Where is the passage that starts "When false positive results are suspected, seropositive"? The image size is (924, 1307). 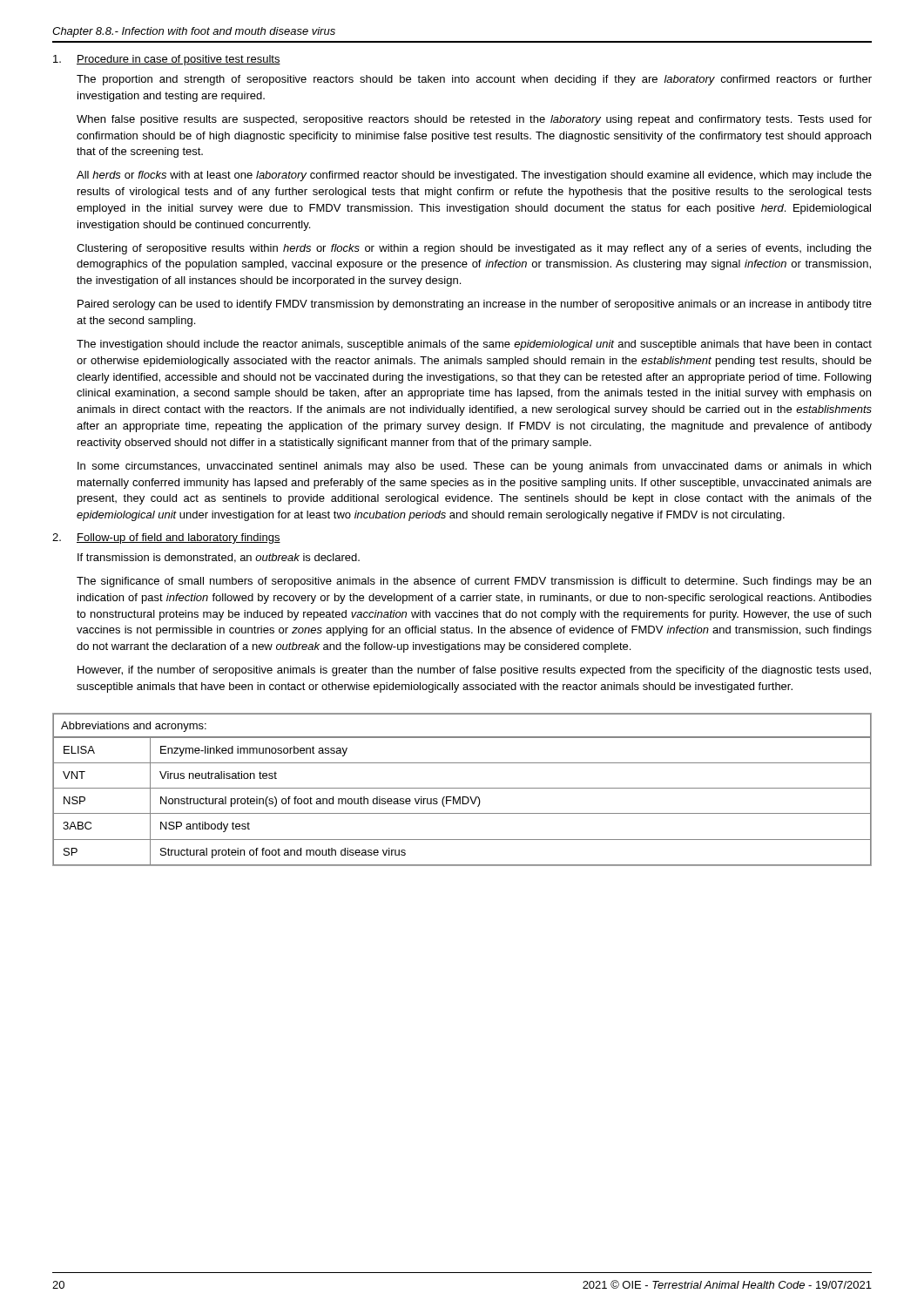474,135
